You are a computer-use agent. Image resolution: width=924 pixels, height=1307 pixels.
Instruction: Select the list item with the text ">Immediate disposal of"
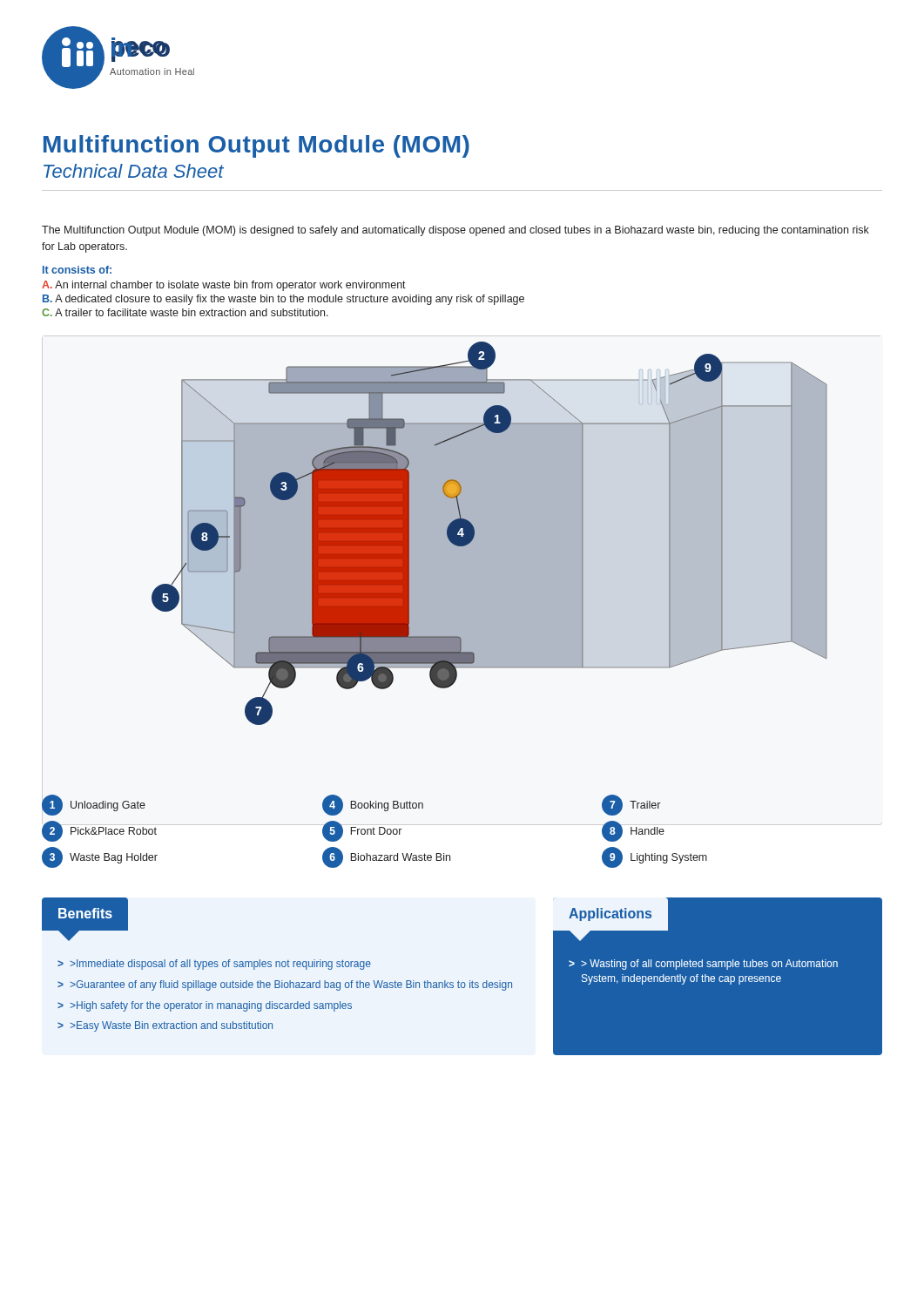(220, 964)
